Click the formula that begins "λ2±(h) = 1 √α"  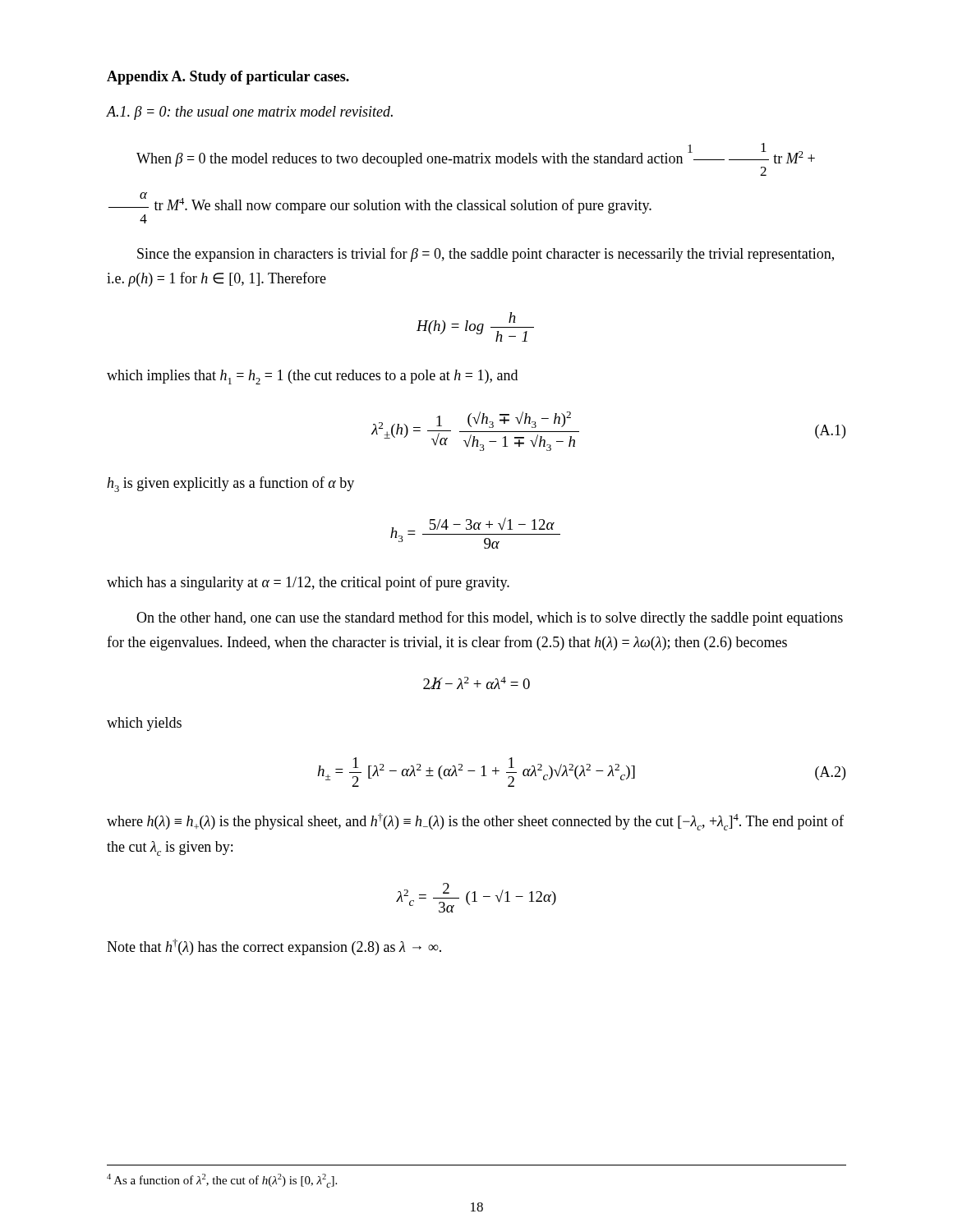pyautogui.click(x=439, y=431)
